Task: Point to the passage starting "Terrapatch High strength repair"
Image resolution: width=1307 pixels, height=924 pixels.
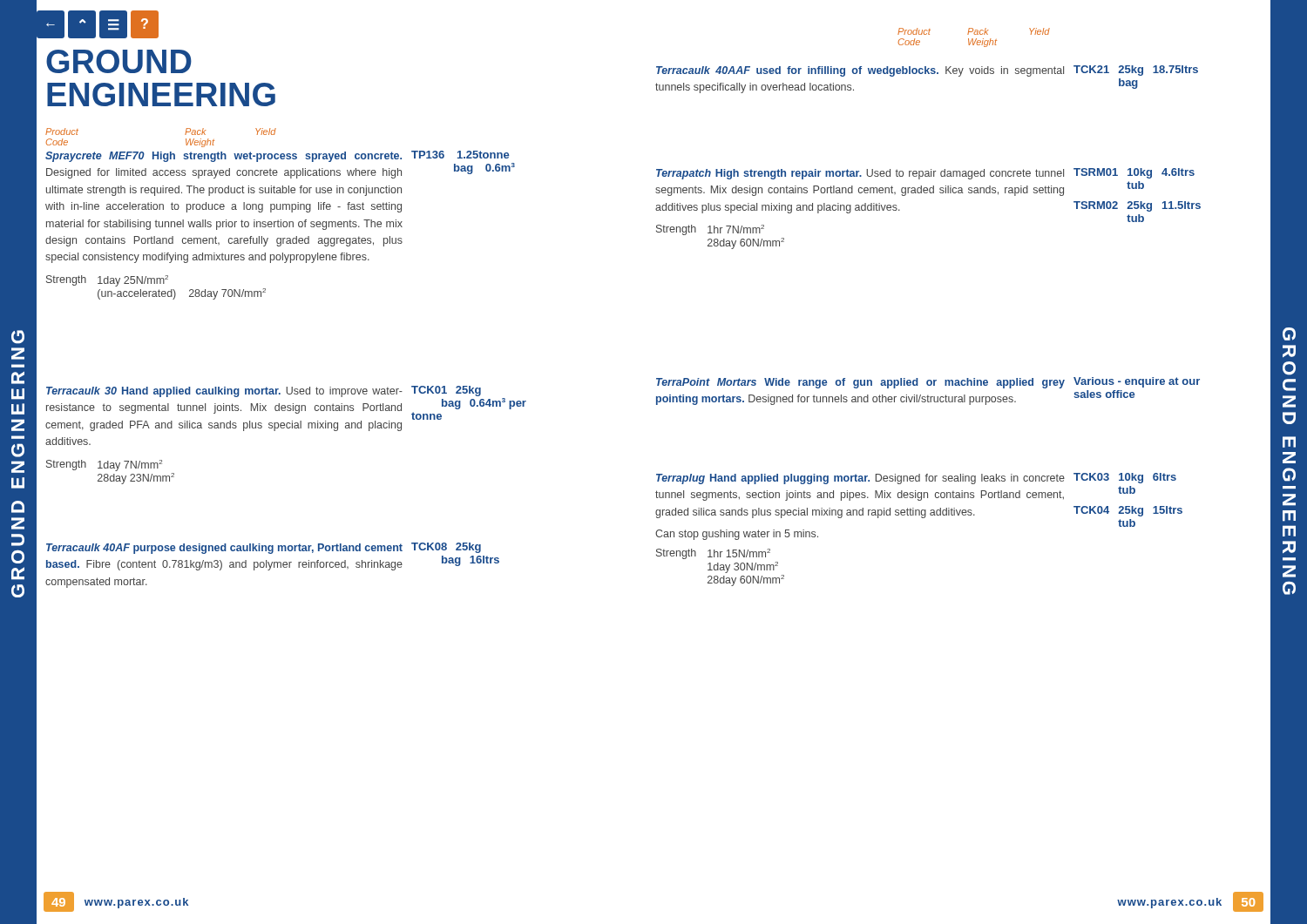Action: [925, 174]
